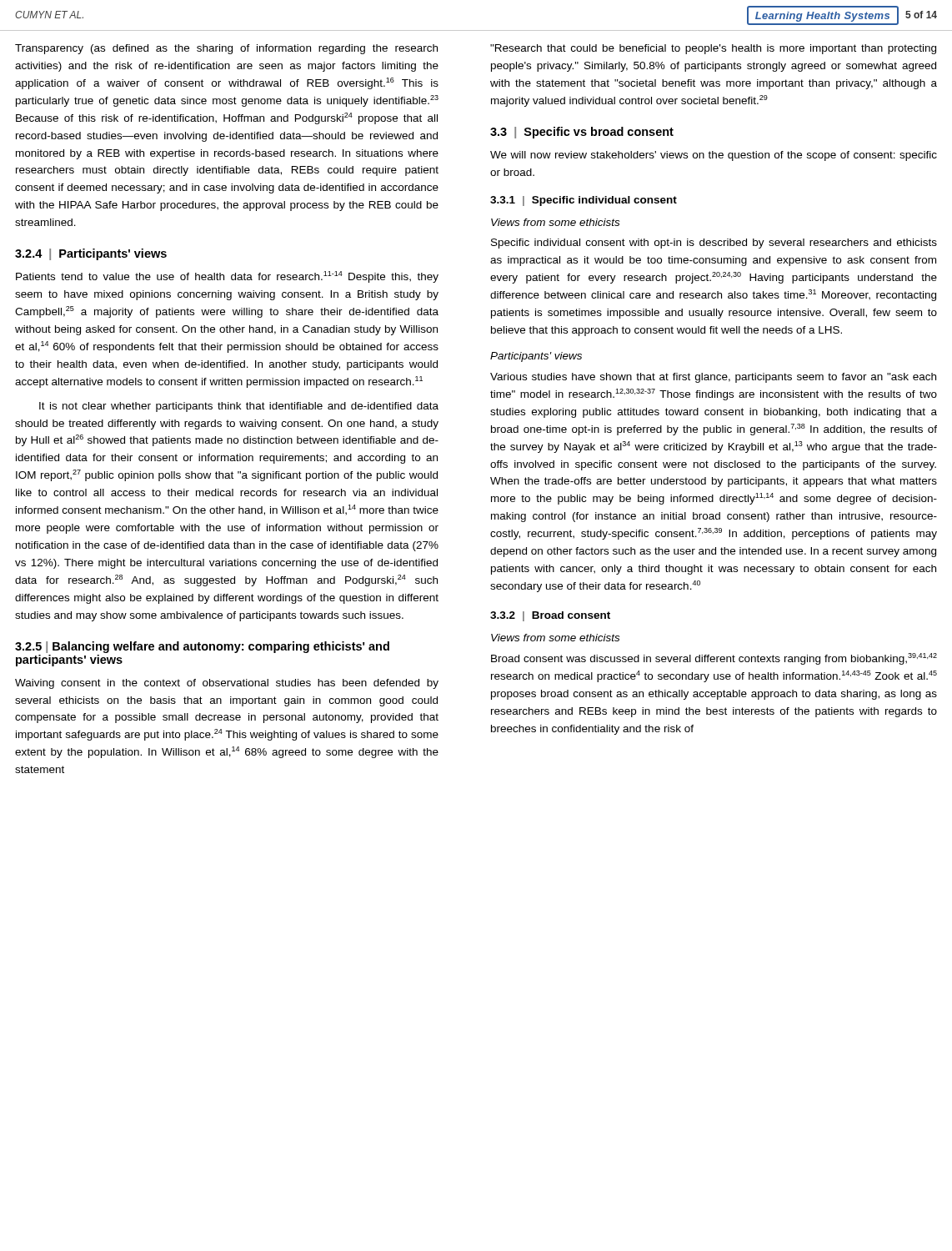The height and width of the screenshot is (1251, 952).
Task: Find the block on this page that starts ""Research that could be"
Action: coord(714,75)
